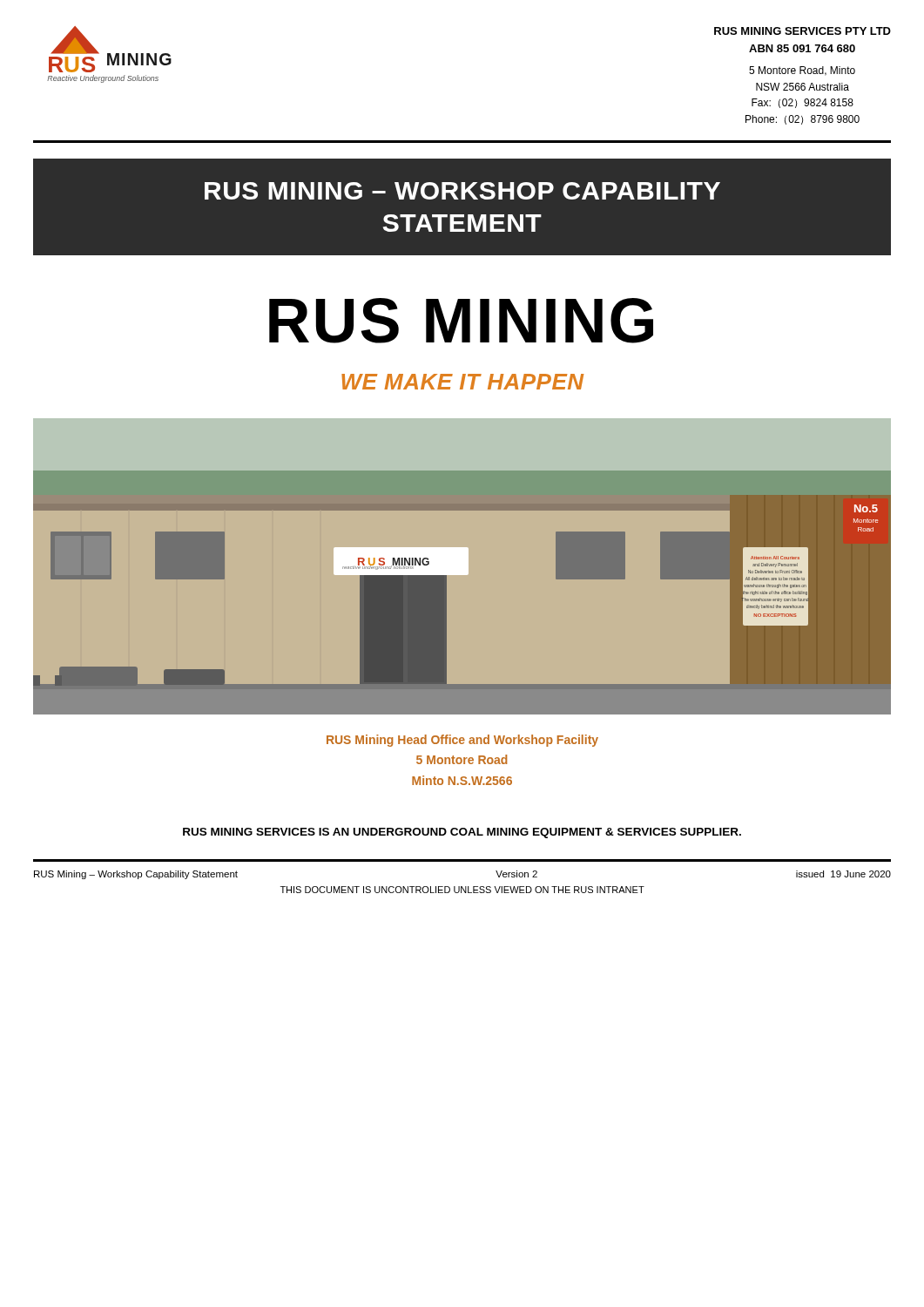
Task: Select the caption that reads "RUS Mining Head Office and Workshop Facility 5"
Action: [x=462, y=761]
